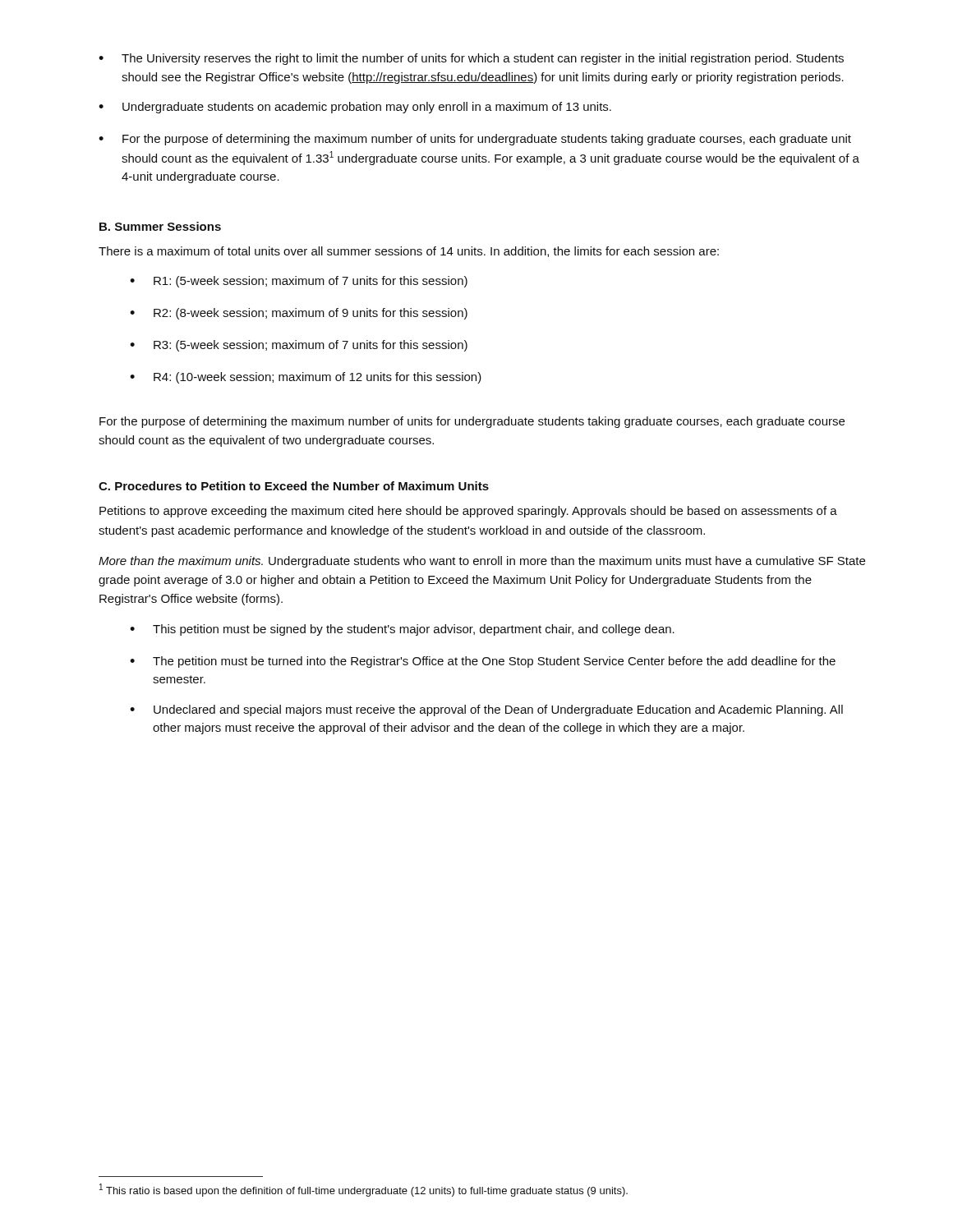This screenshot has width=953, height=1232.
Task: Where is the passage that starts "• Undergraduate students"?
Action: coord(485,108)
